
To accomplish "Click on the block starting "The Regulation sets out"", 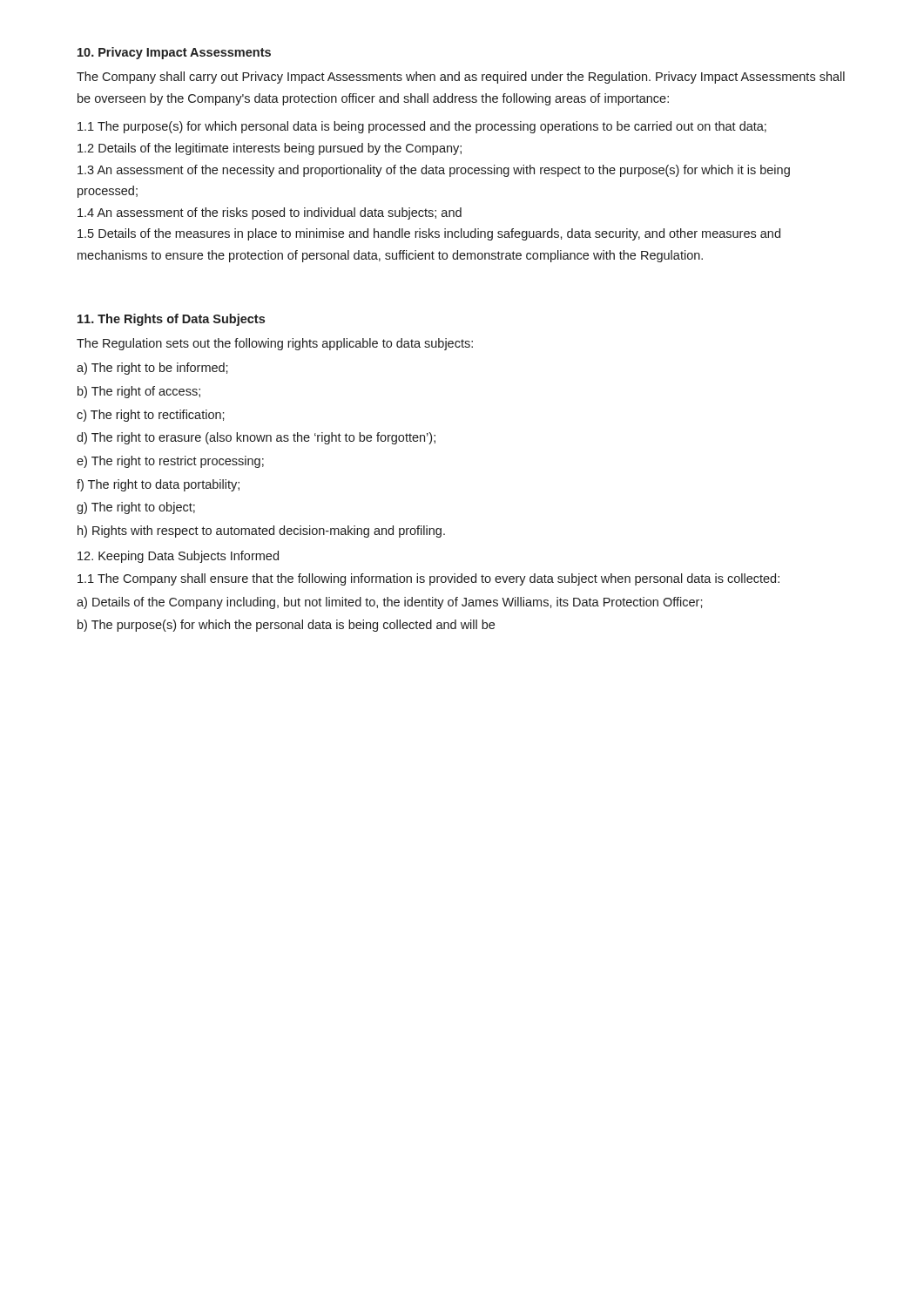I will point(275,343).
